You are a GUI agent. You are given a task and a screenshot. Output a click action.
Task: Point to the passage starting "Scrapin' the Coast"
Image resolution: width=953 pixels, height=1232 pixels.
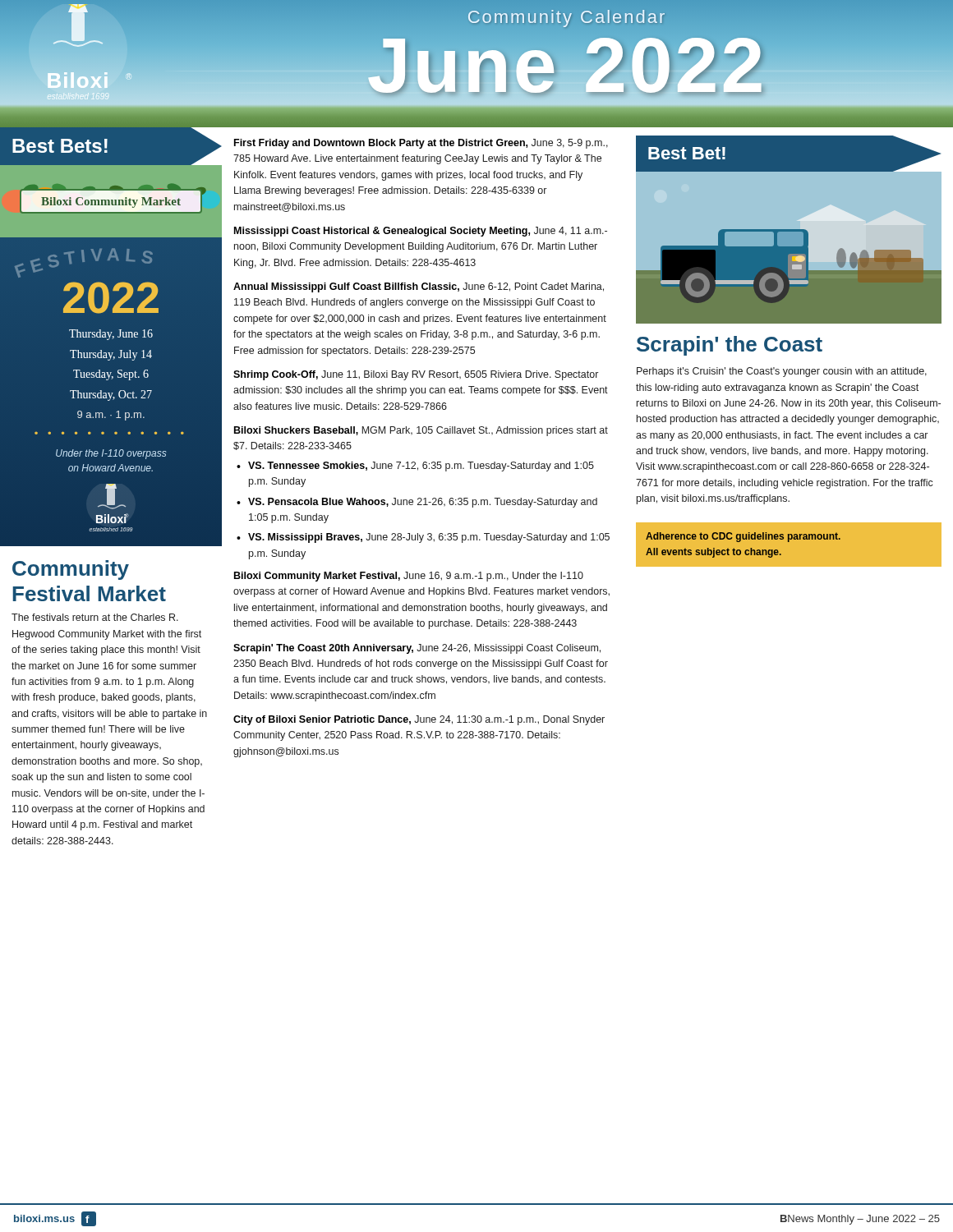[x=729, y=344]
